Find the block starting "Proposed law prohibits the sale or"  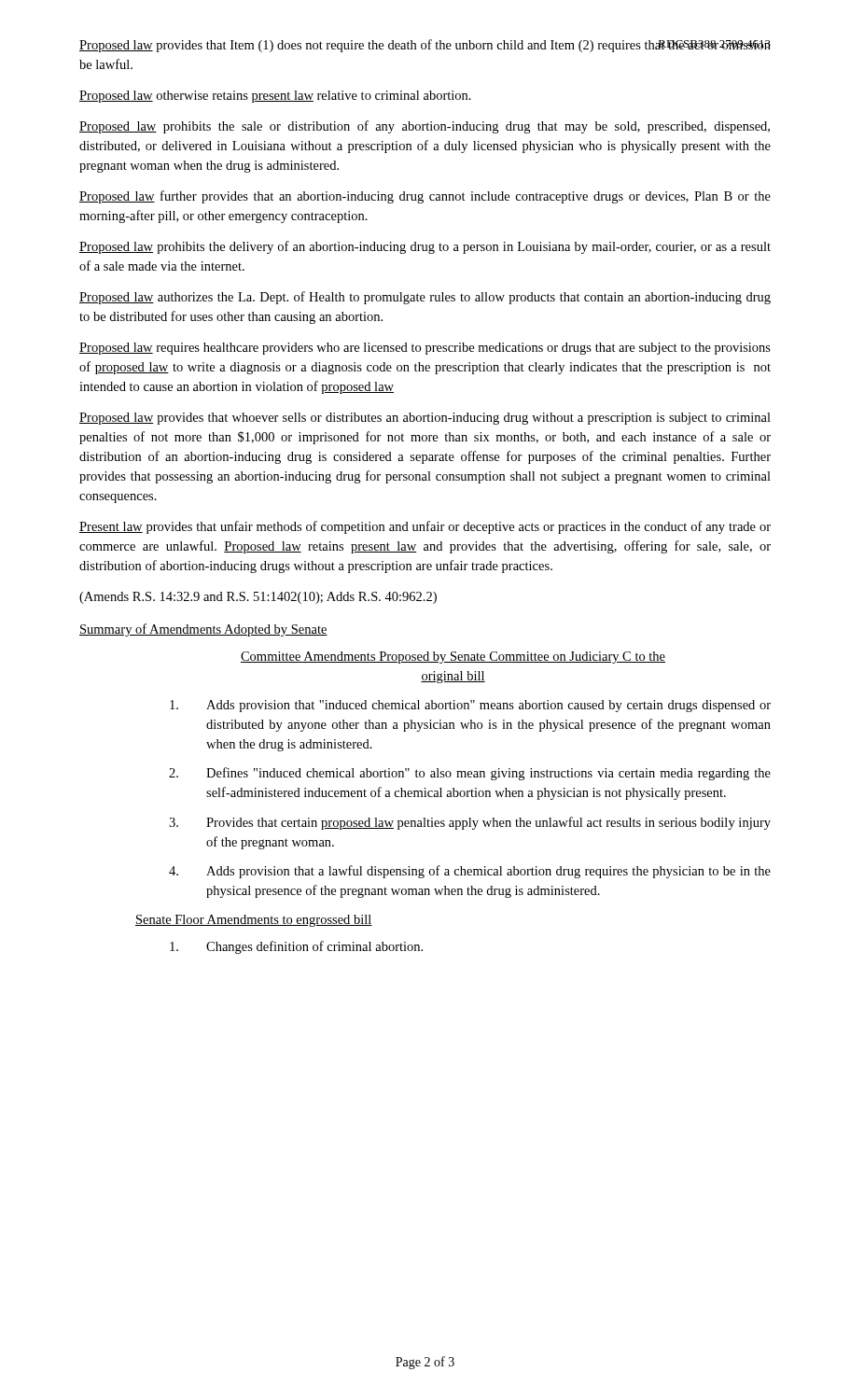point(425,146)
